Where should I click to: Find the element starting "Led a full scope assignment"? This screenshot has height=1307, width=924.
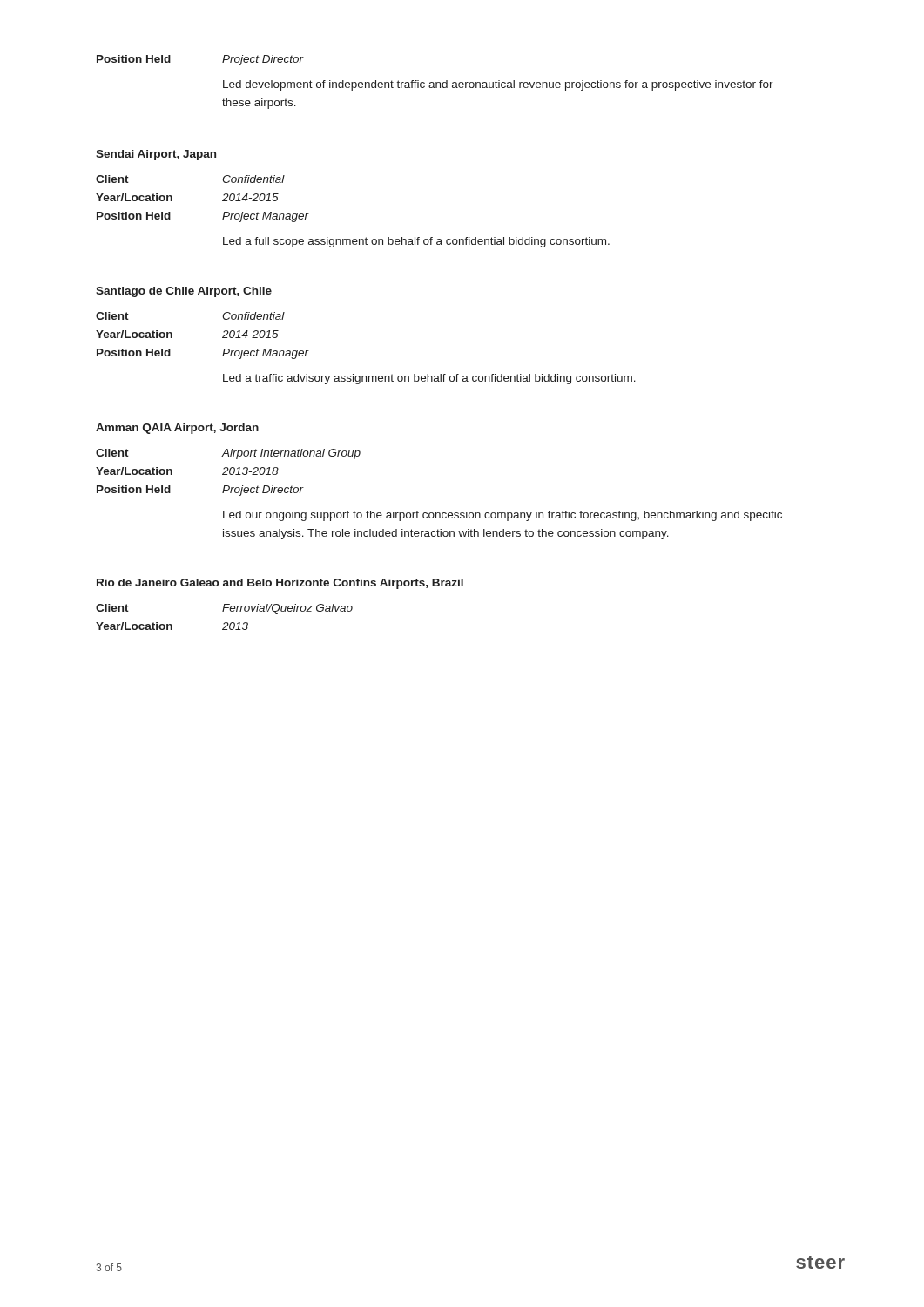(x=416, y=241)
